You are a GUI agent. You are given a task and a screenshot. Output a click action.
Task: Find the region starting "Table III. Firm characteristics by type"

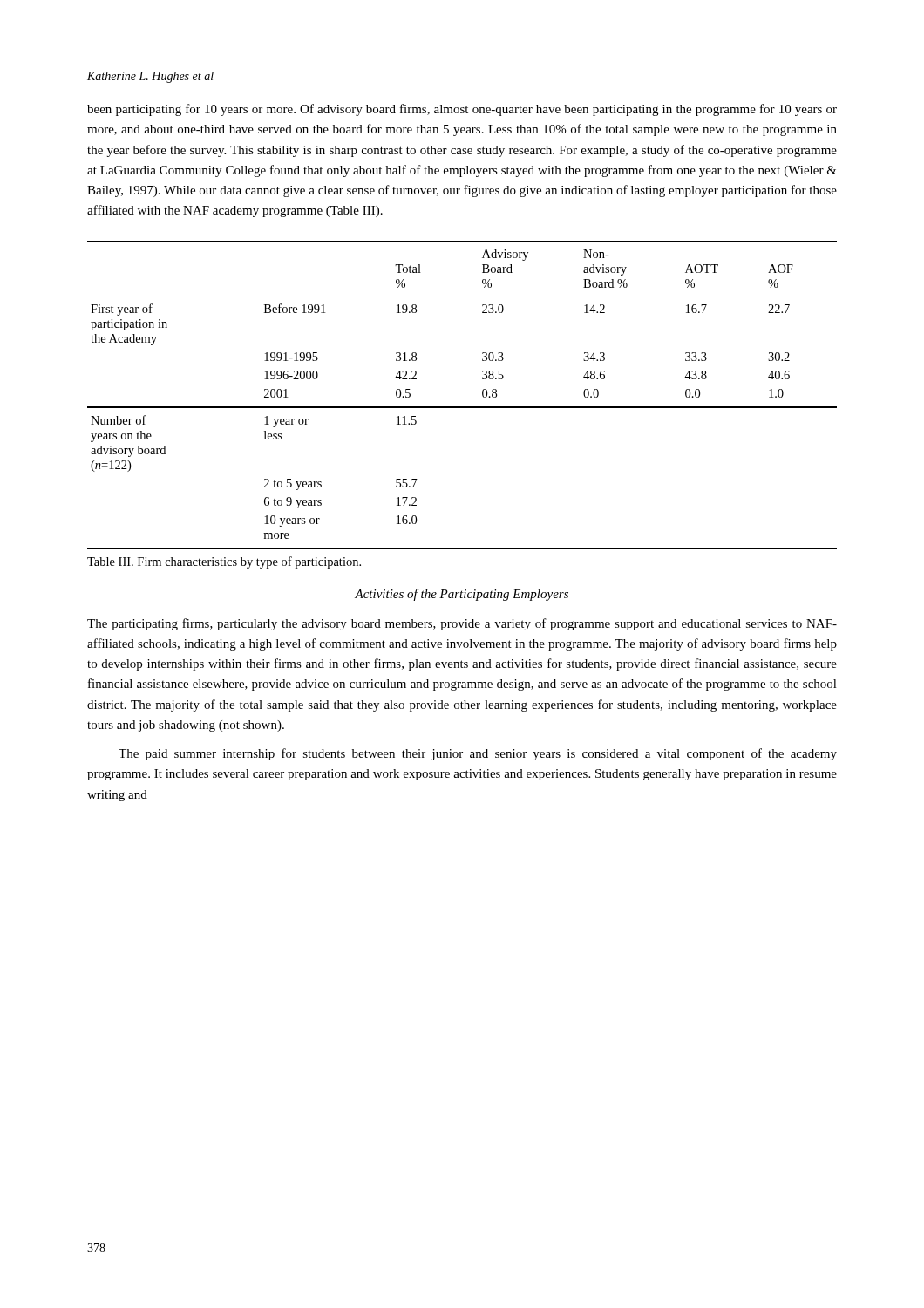tap(224, 561)
